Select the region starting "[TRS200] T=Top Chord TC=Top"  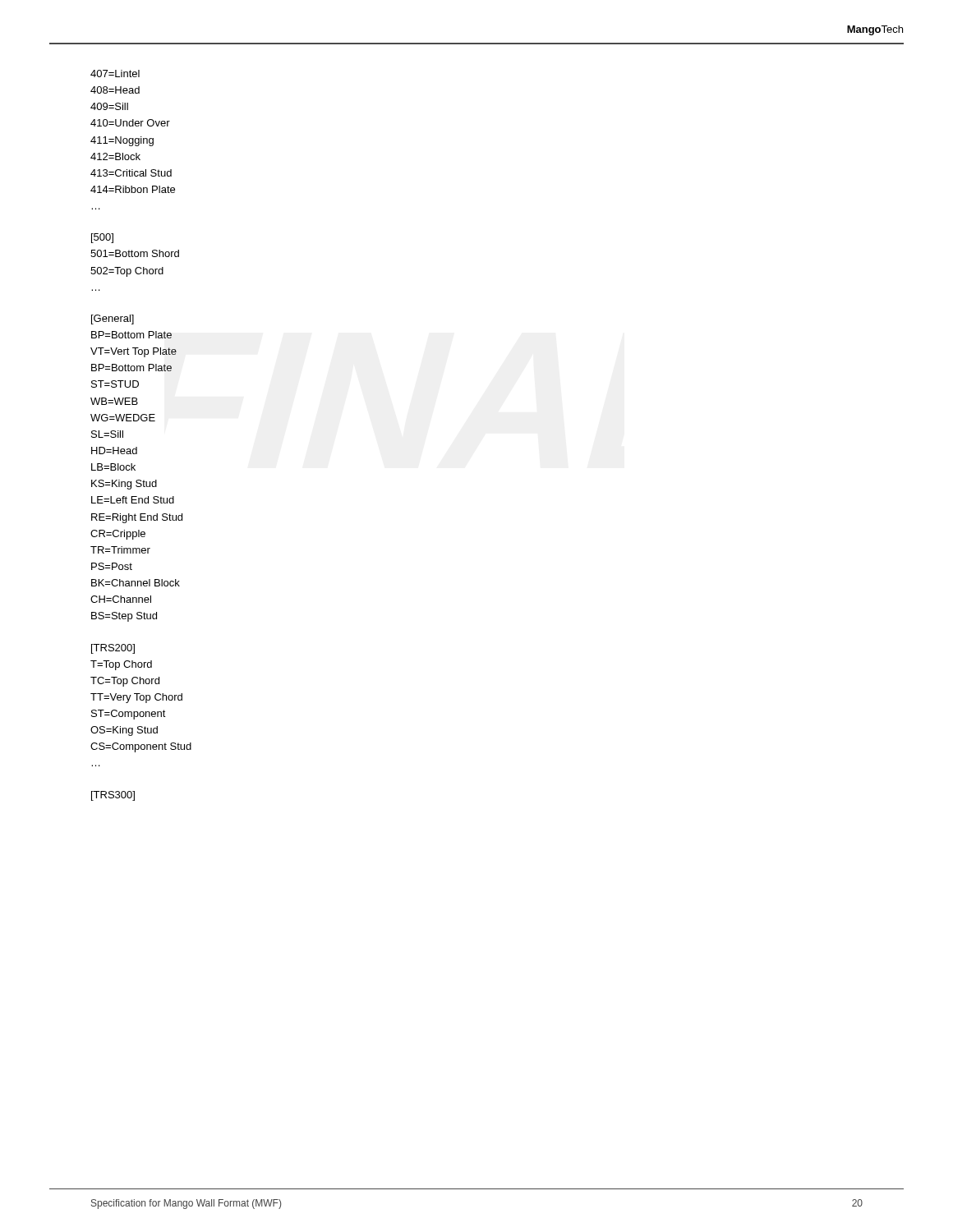pyautogui.click(x=141, y=705)
